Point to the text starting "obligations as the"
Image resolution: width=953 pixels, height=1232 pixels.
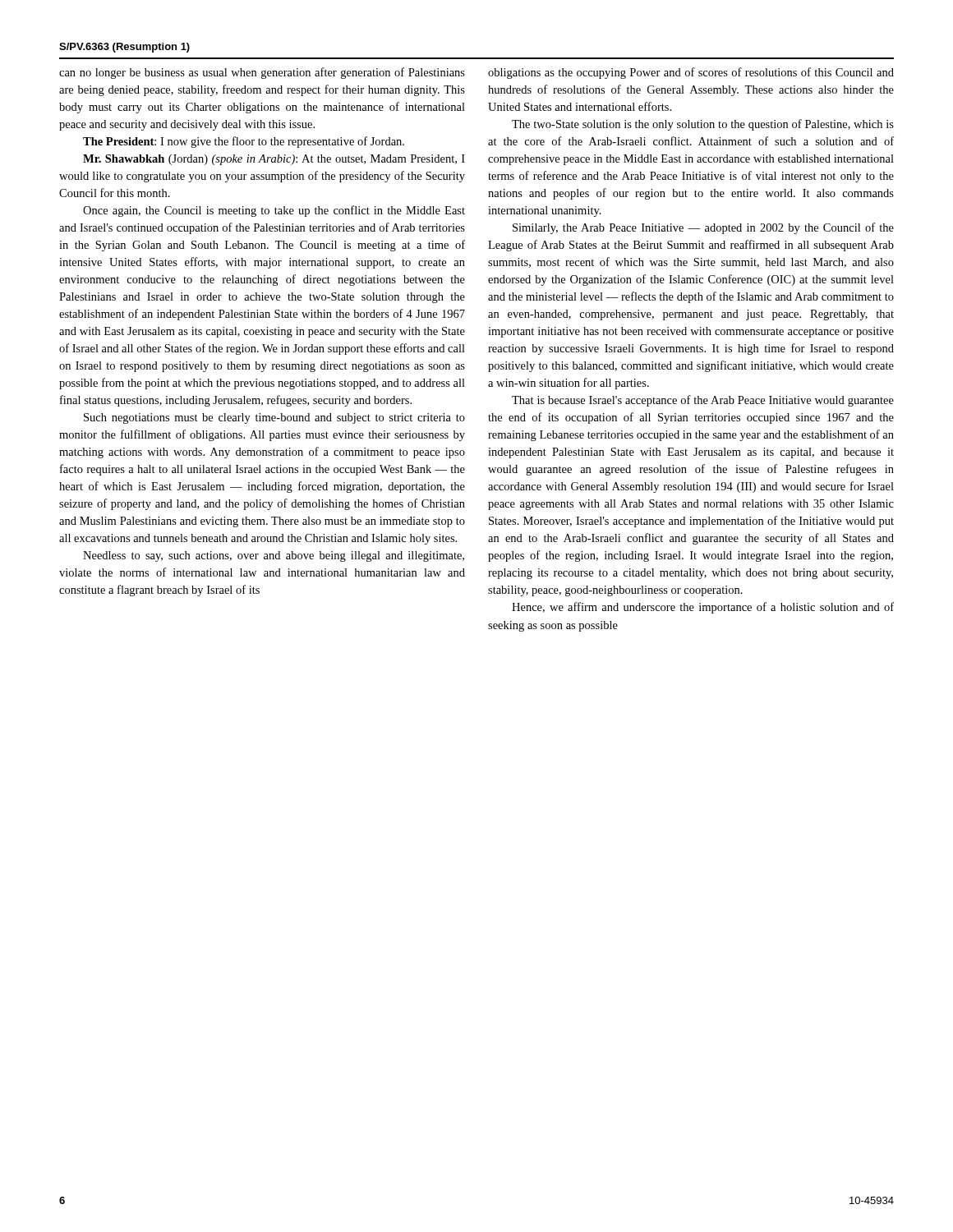pyautogui.click(x=691, y=349)
